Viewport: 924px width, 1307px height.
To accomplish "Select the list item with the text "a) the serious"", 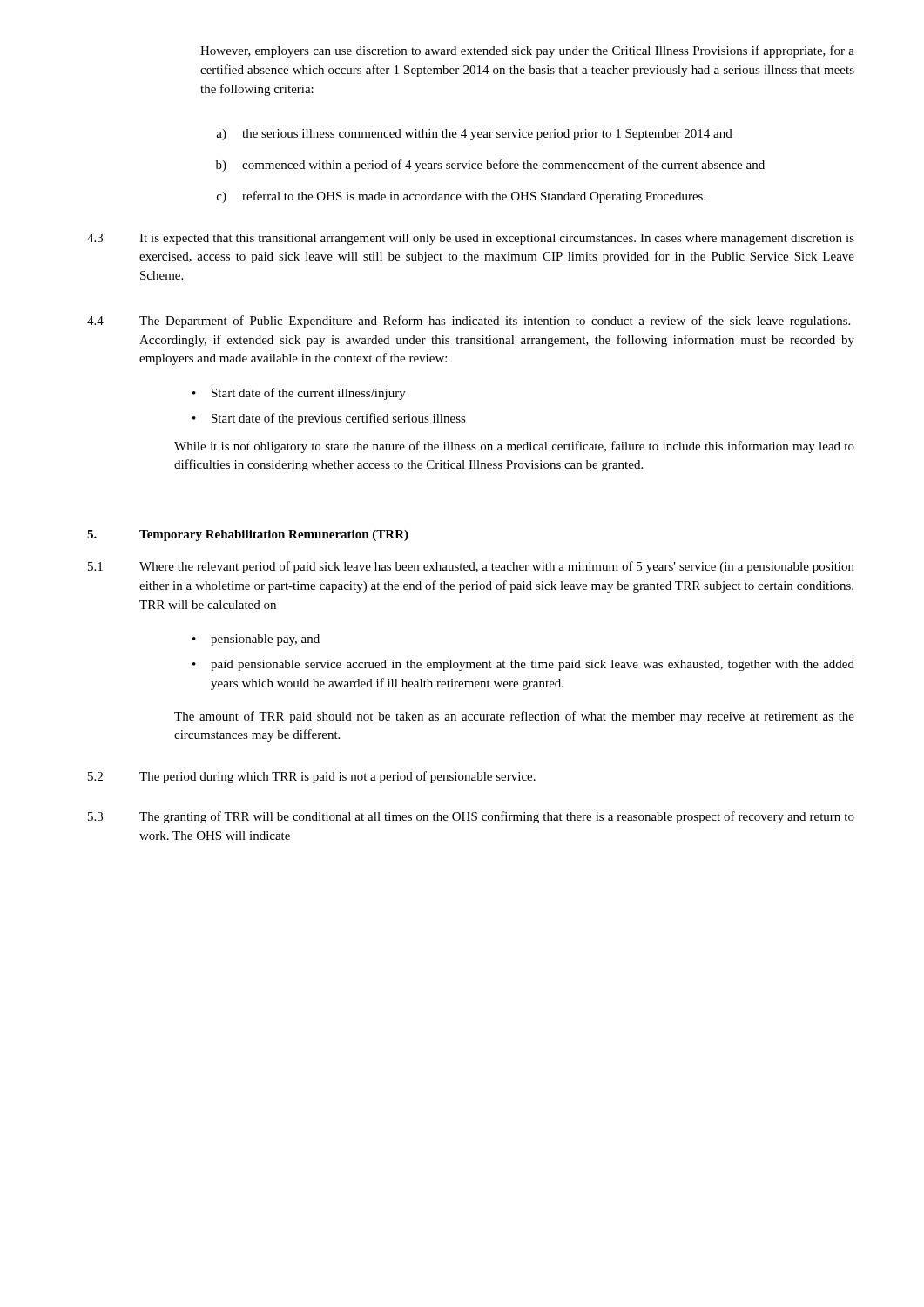I will tap(527, 134).
